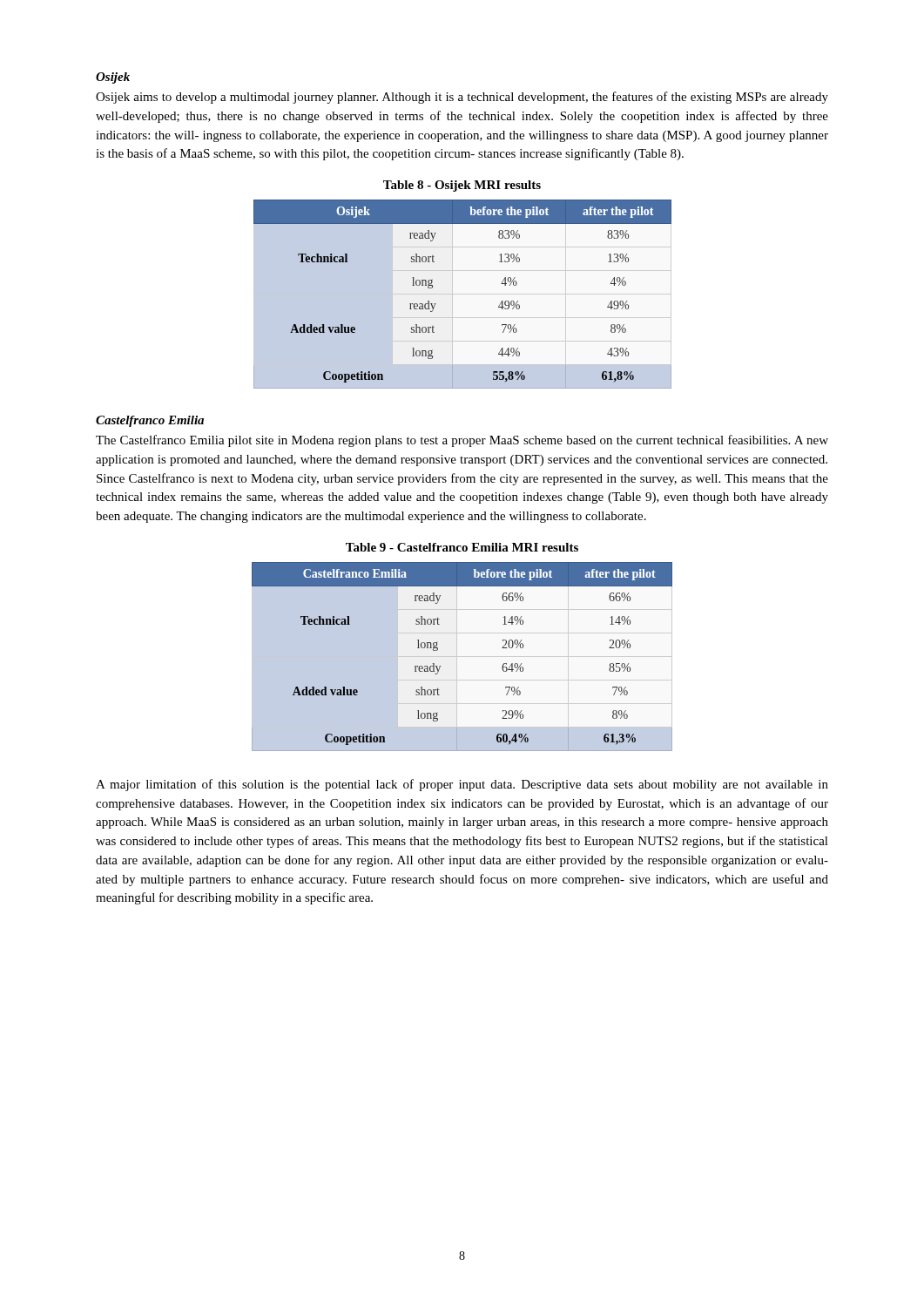This screenshot has height=1307, width=924.
Task: Locate the block starting "Table 8 -"
Action: pos(462,185)
